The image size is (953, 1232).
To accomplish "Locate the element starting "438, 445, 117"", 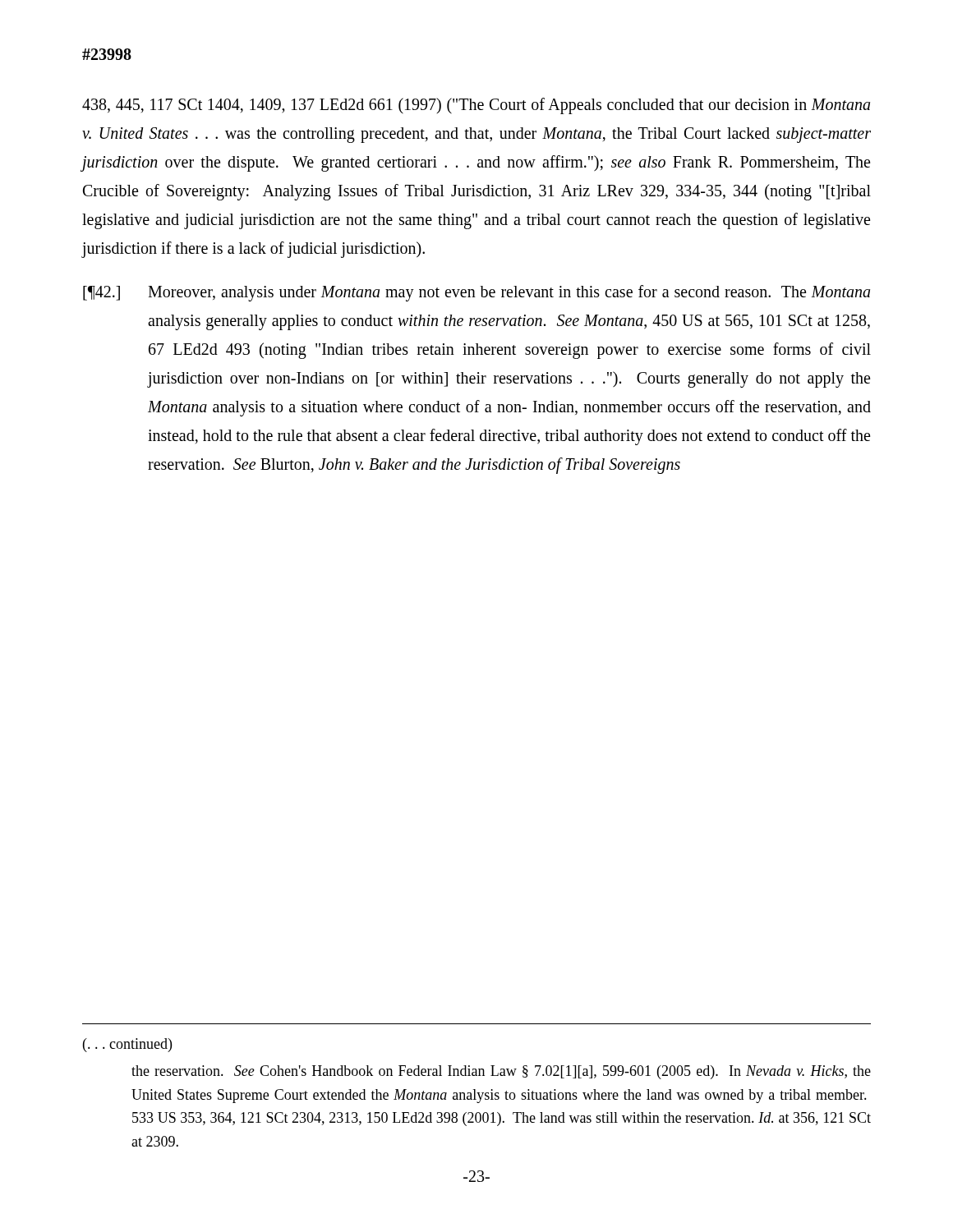I will (x=476, y=176).
